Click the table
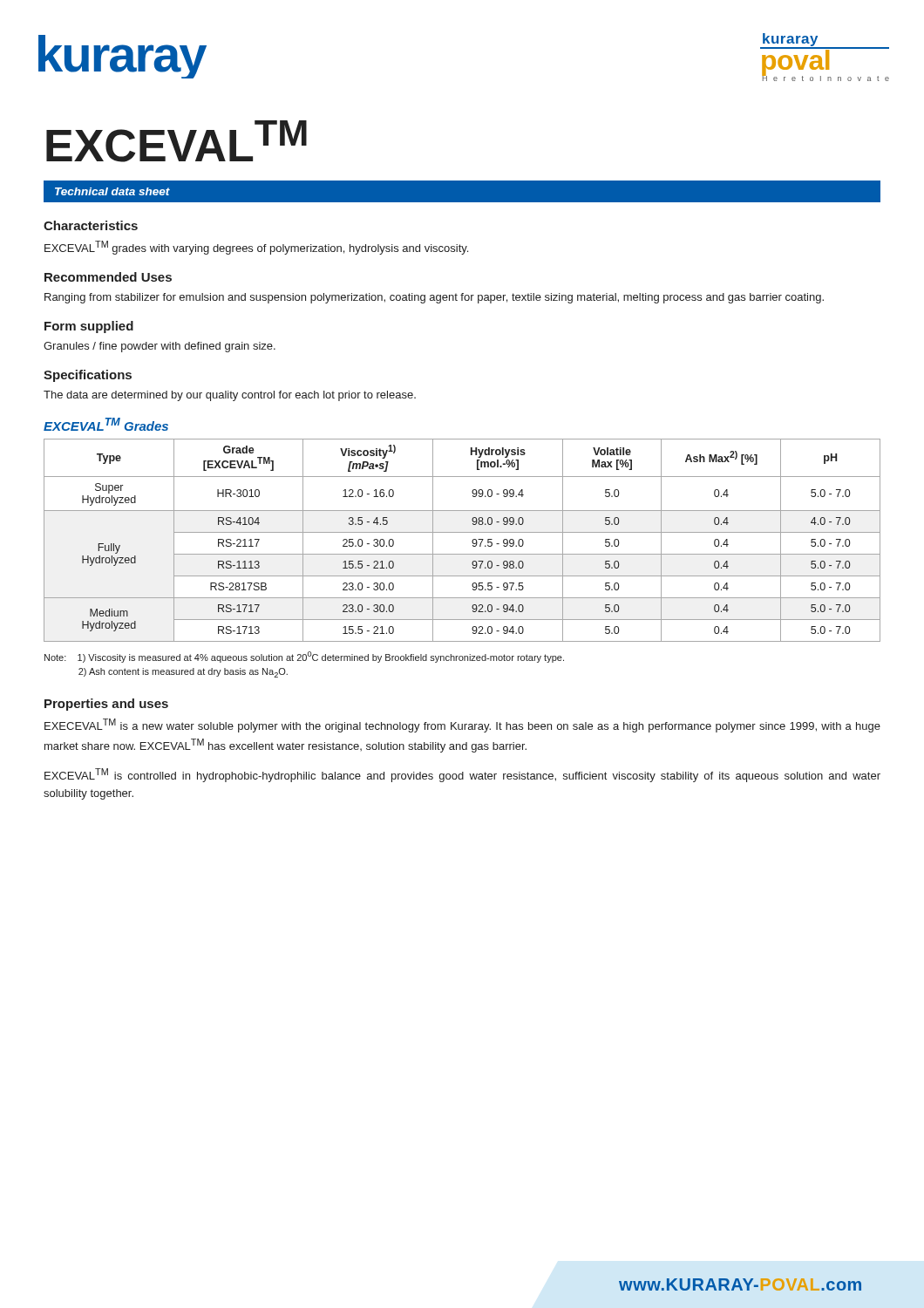The width and height of the screenshot is (924, 1308). coord(462,540)
